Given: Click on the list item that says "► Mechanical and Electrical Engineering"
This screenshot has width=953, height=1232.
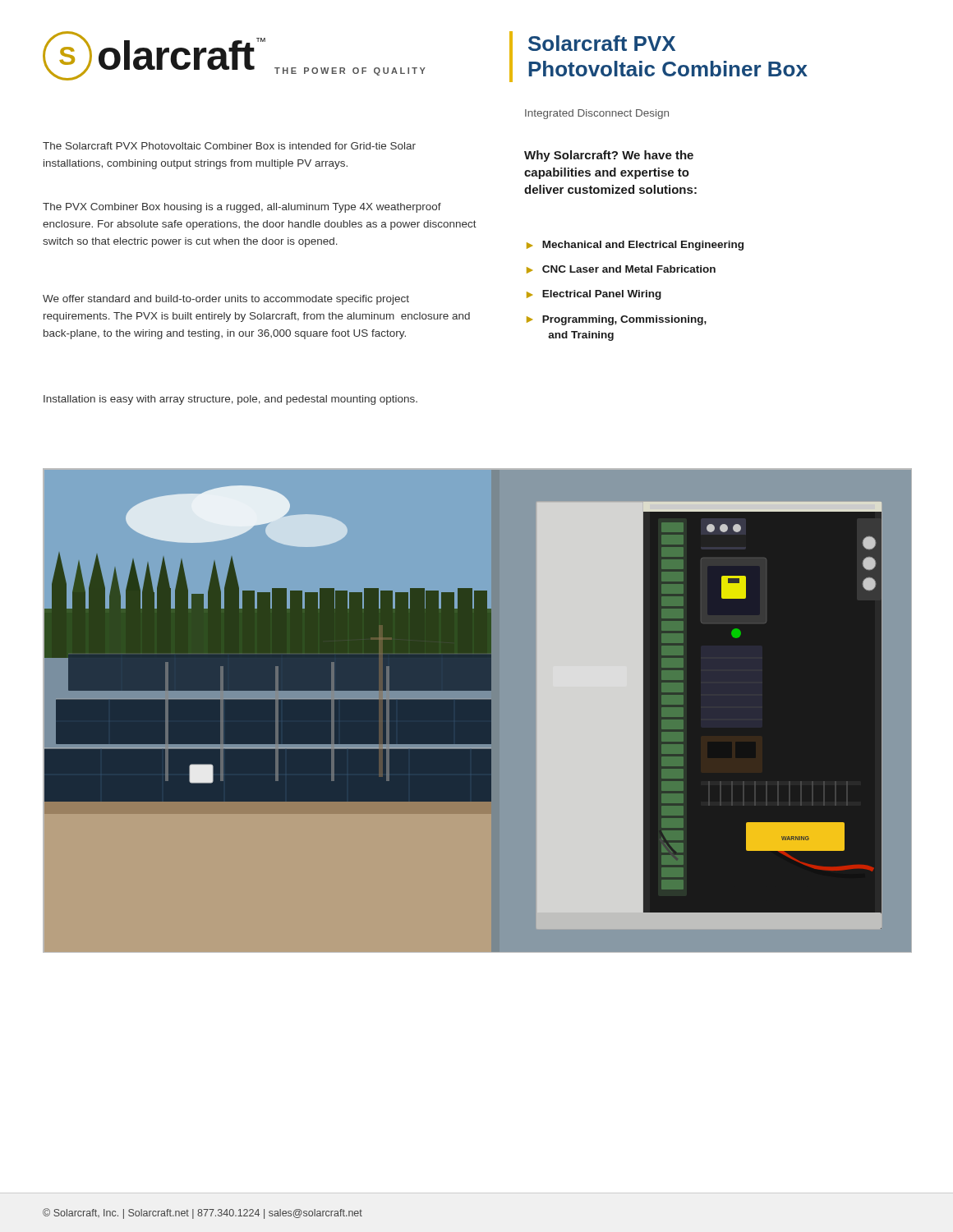Looking at the screenshot, I should click(x=634, y=245).
